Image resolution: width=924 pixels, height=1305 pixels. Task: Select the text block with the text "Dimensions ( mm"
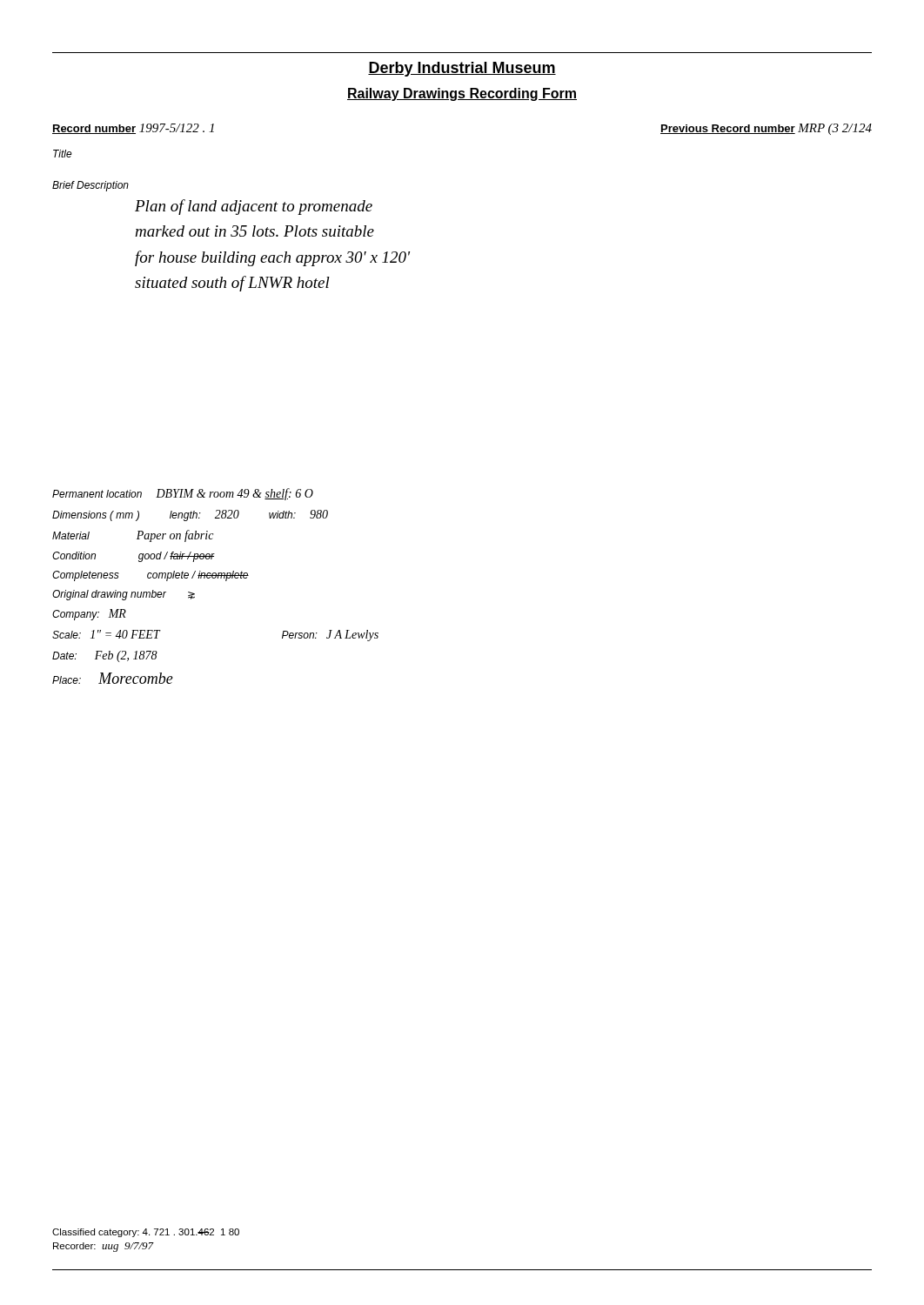pyautogui.click(x=190, y=515)
